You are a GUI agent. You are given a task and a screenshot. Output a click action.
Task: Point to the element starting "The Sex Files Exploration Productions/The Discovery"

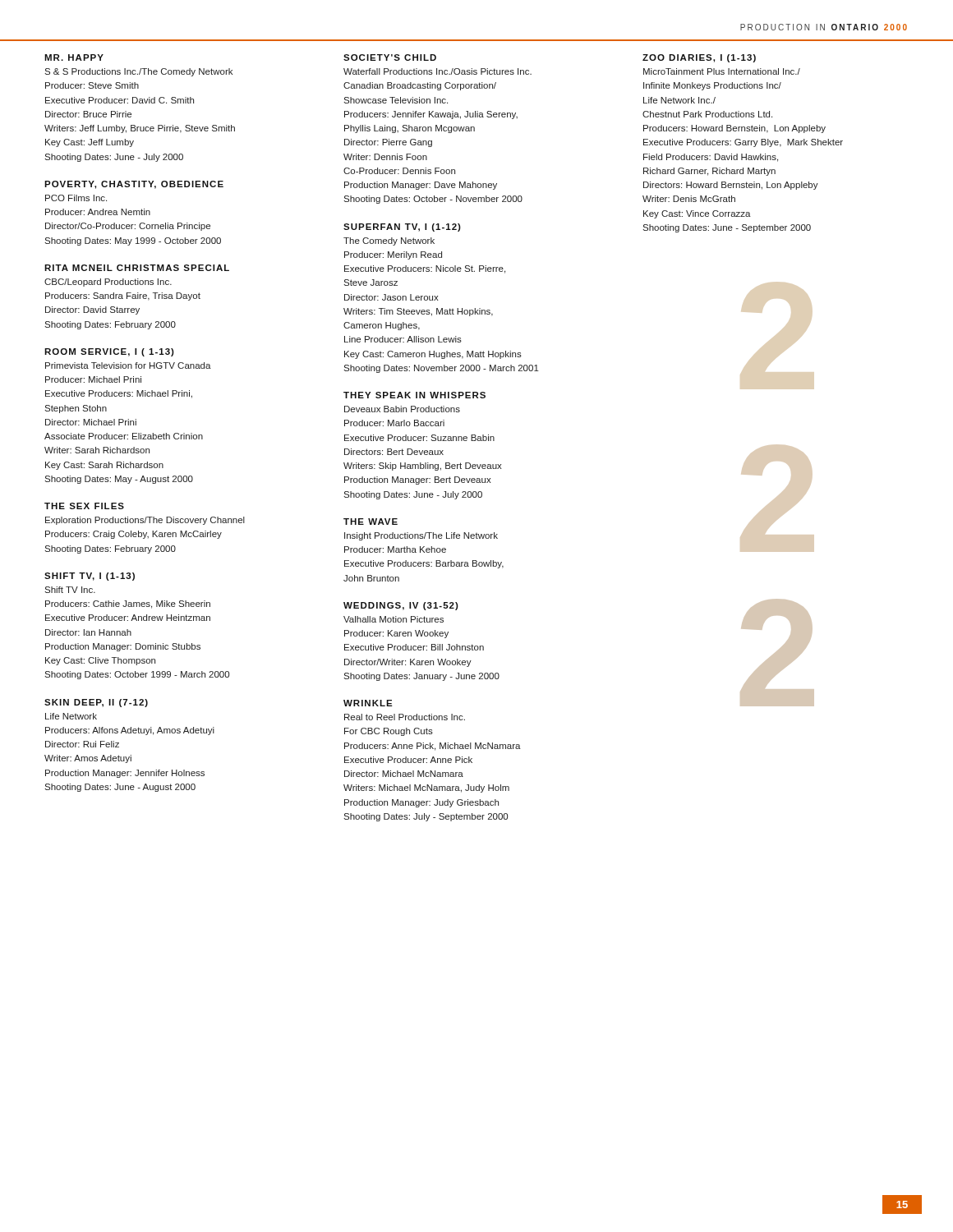coord(181,528)
